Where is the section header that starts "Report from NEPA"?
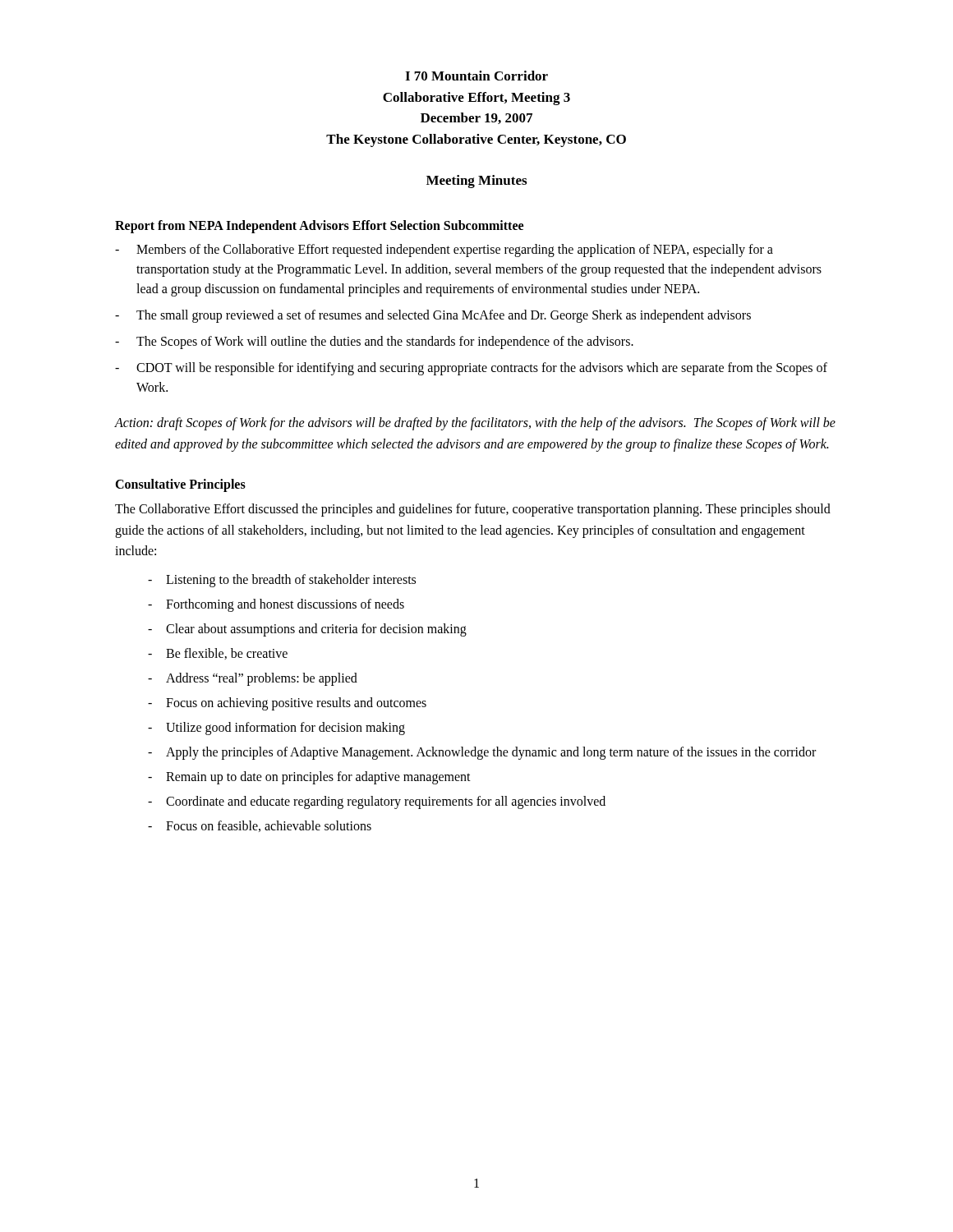The width and height of the screenshot is (953, 1232). 319,225
